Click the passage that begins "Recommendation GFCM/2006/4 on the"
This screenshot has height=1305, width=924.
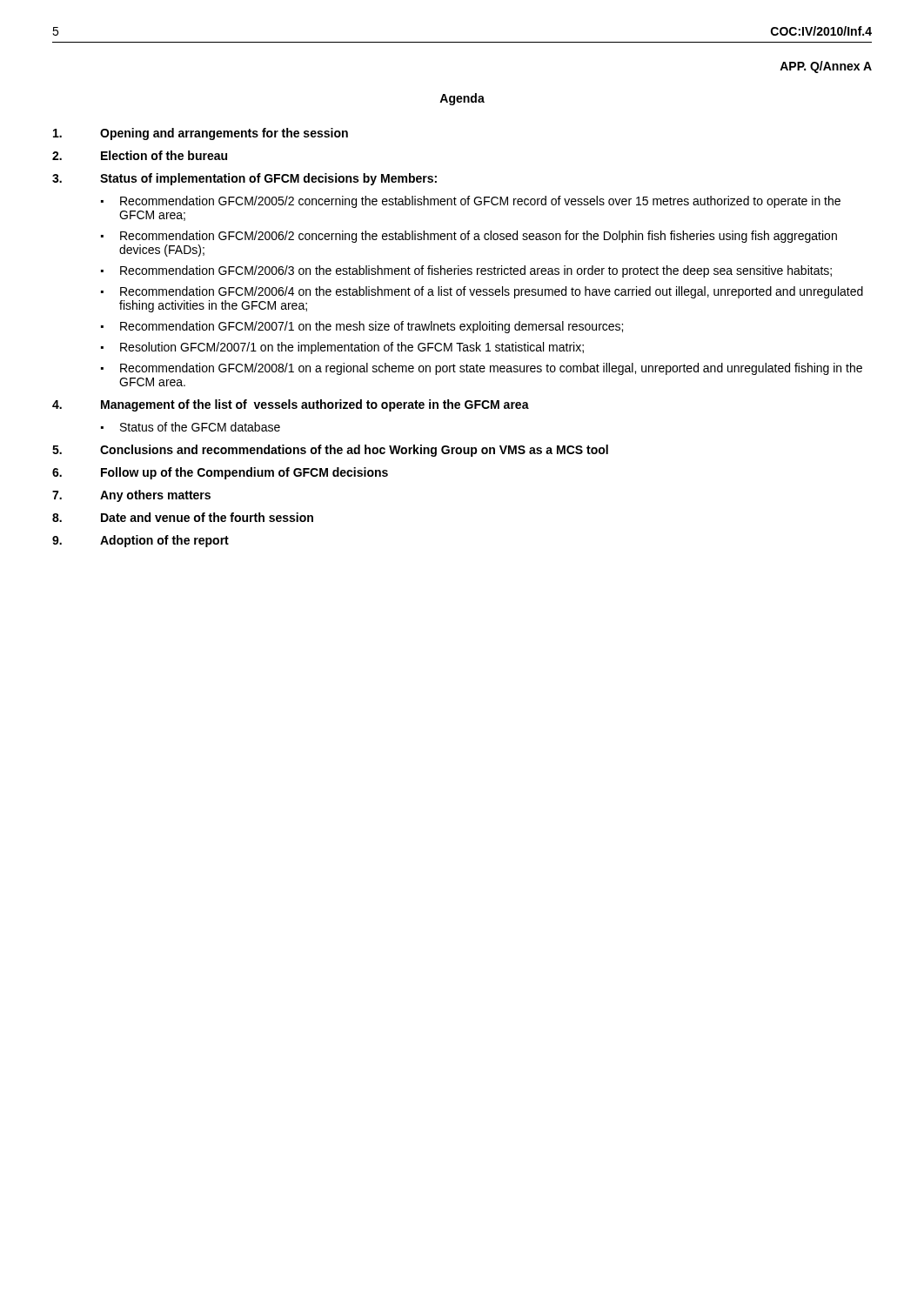491,298
